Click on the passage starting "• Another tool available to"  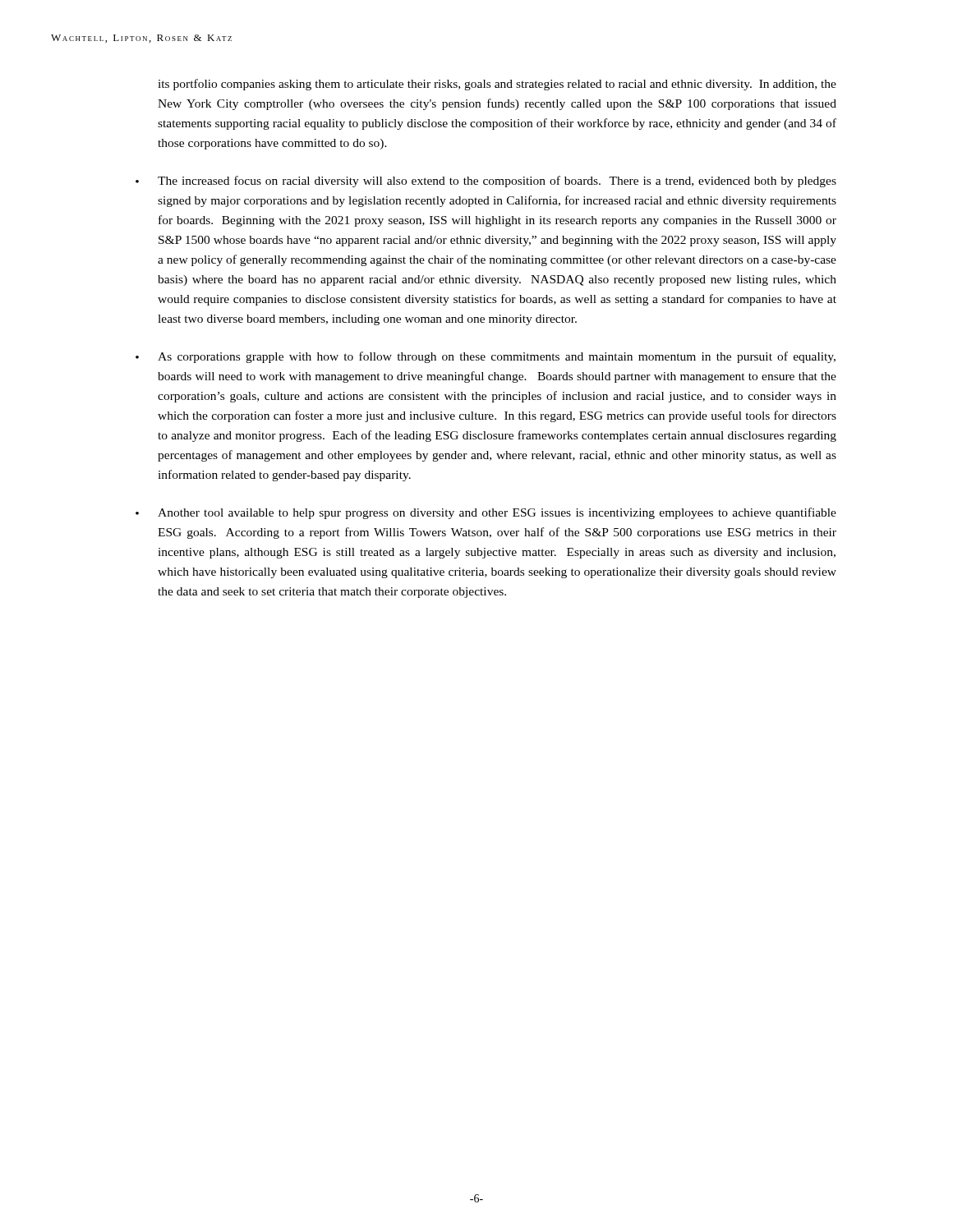476,552
